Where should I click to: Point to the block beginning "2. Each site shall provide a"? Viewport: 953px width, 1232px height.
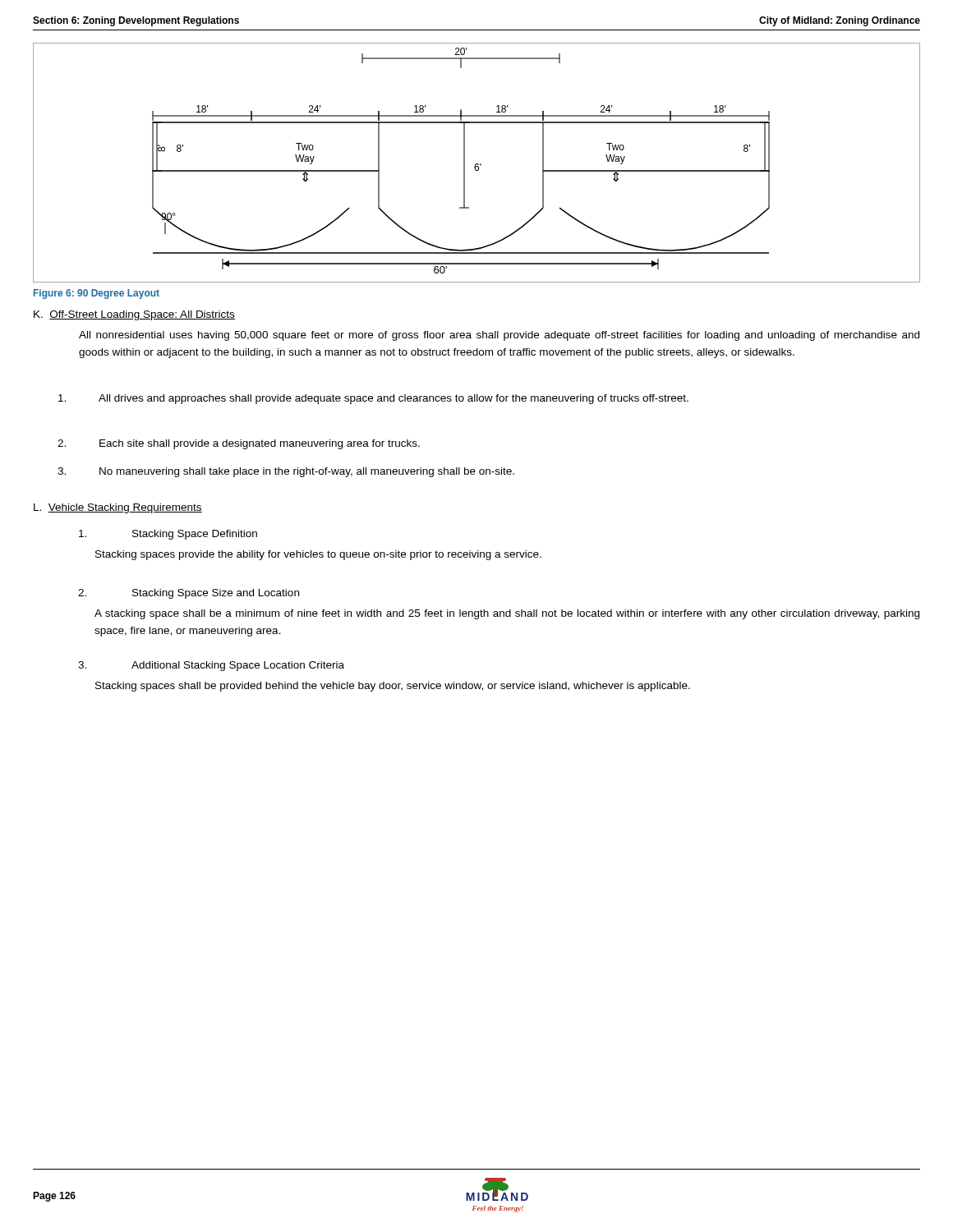239,444
